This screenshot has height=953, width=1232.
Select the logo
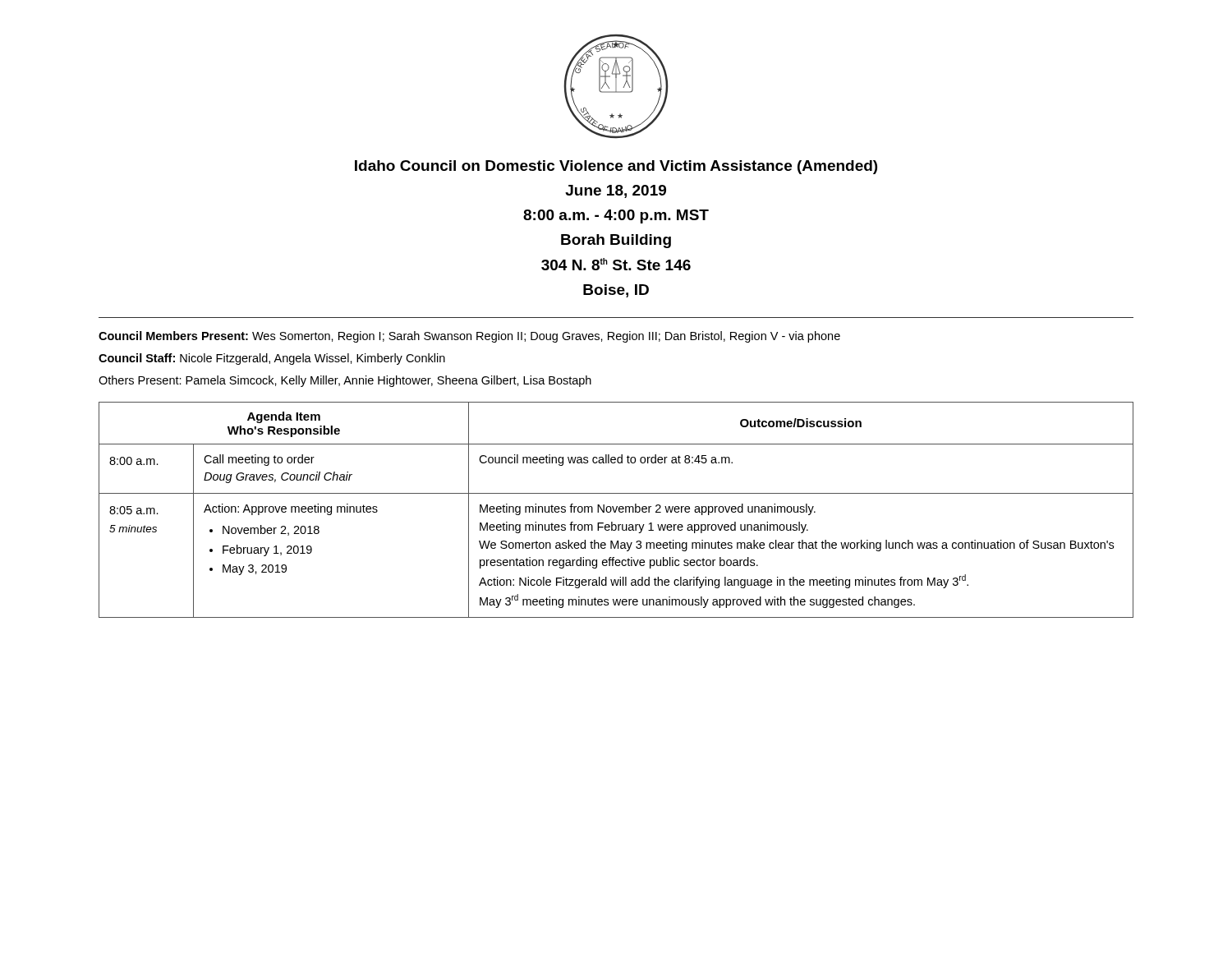pos(616,86)
